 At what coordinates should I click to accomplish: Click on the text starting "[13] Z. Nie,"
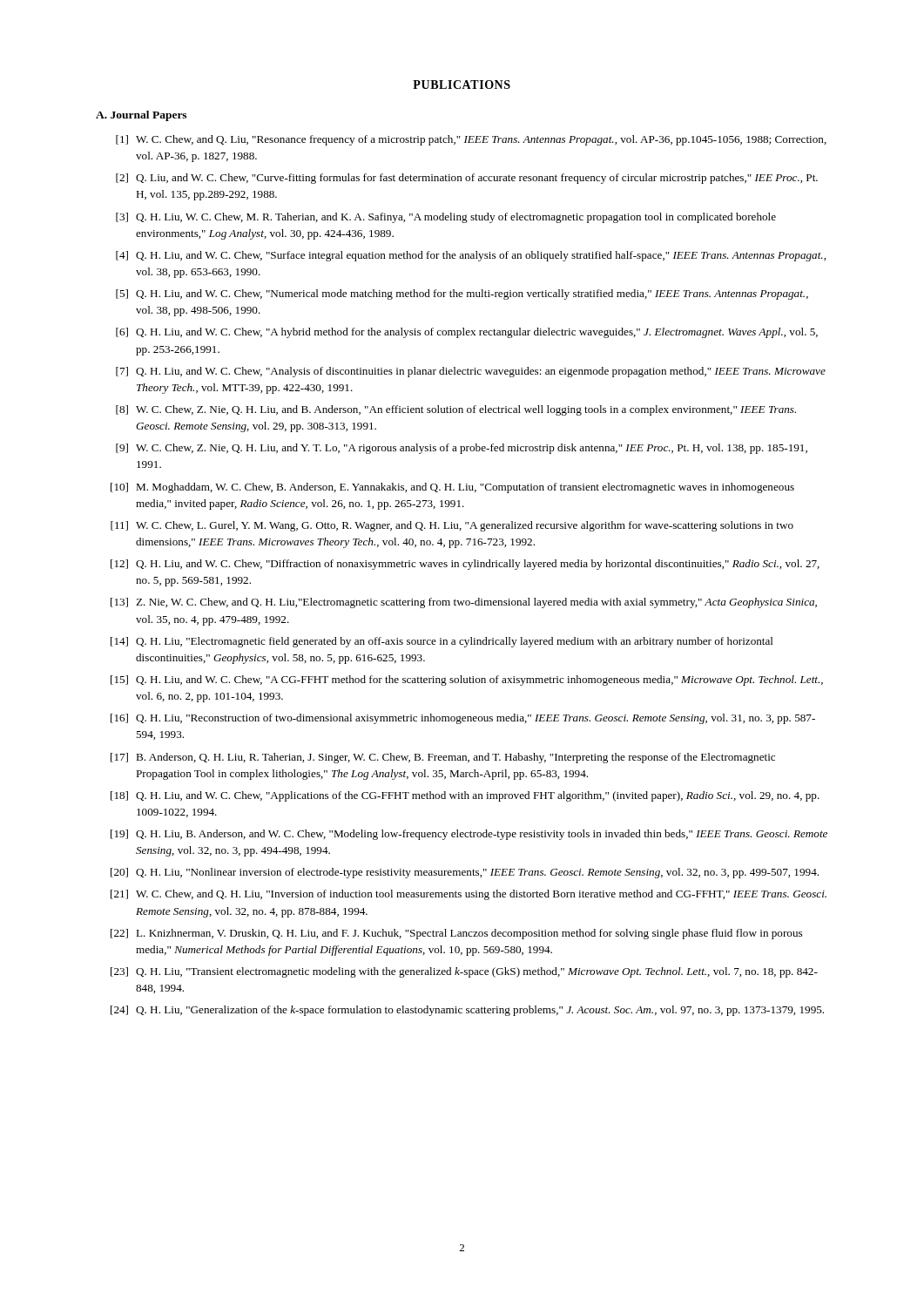[462, 610]
